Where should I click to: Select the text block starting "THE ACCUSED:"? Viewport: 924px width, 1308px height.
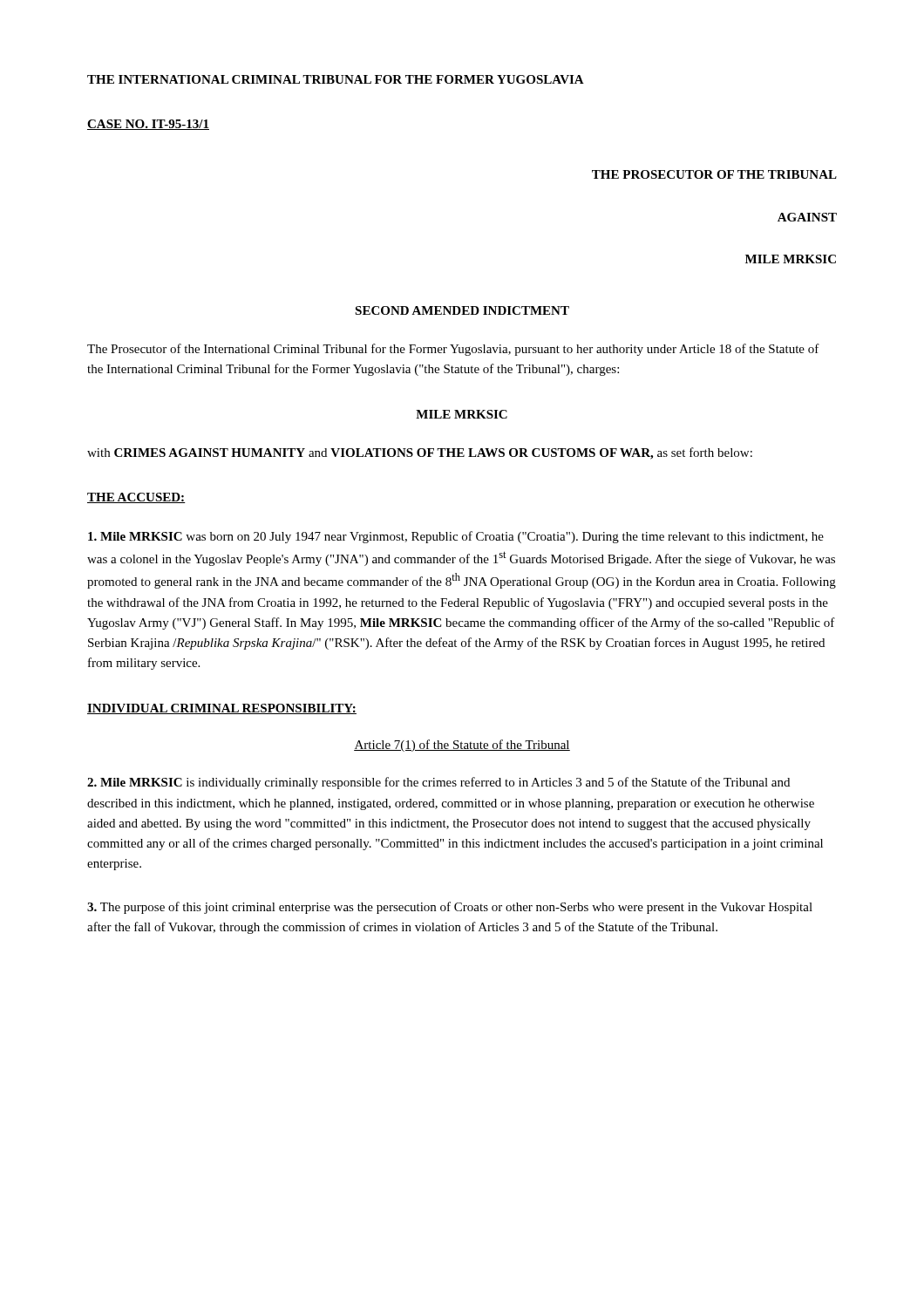click(x=136, y=498)
